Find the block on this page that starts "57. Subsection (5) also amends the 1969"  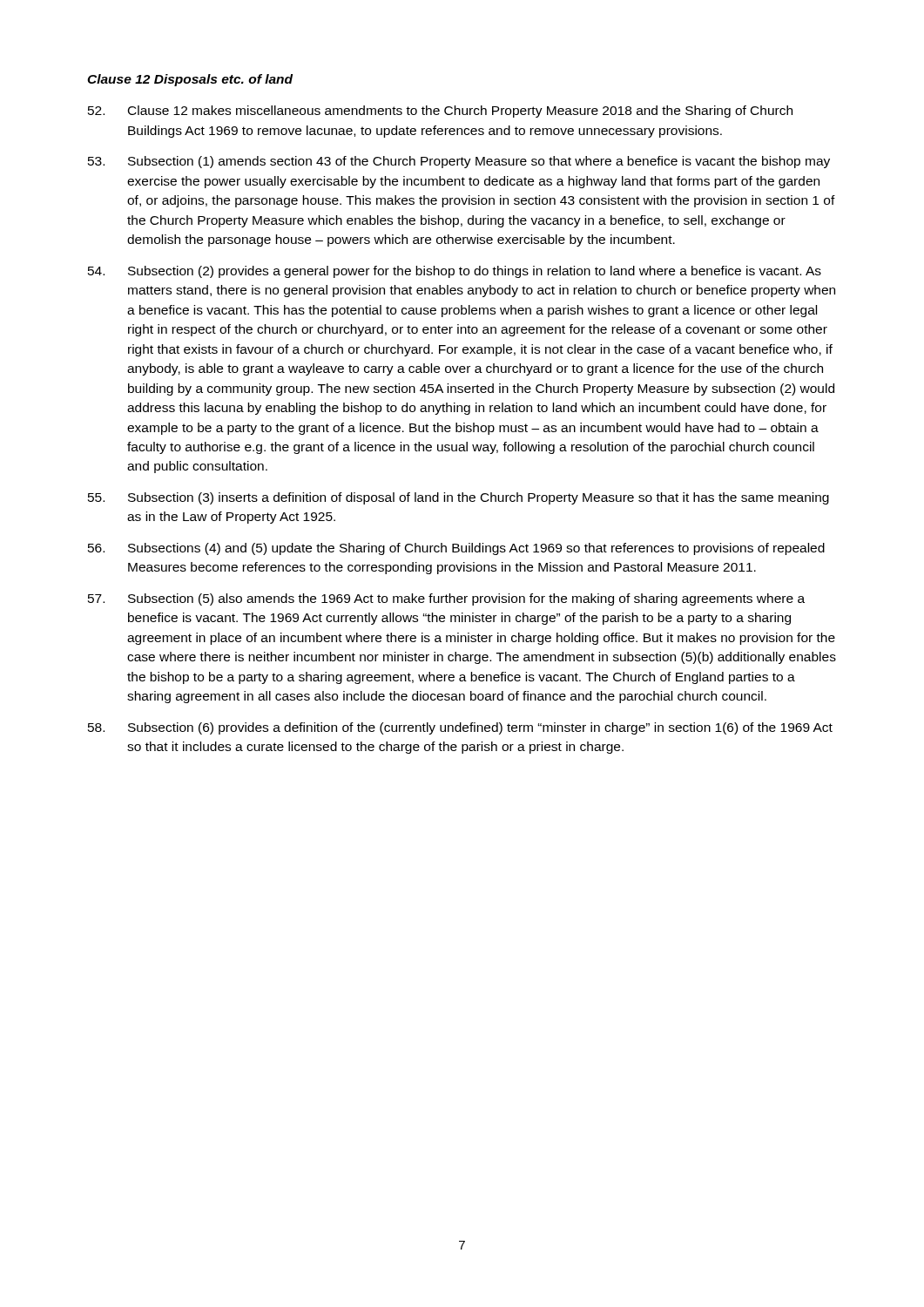(462, 648)
